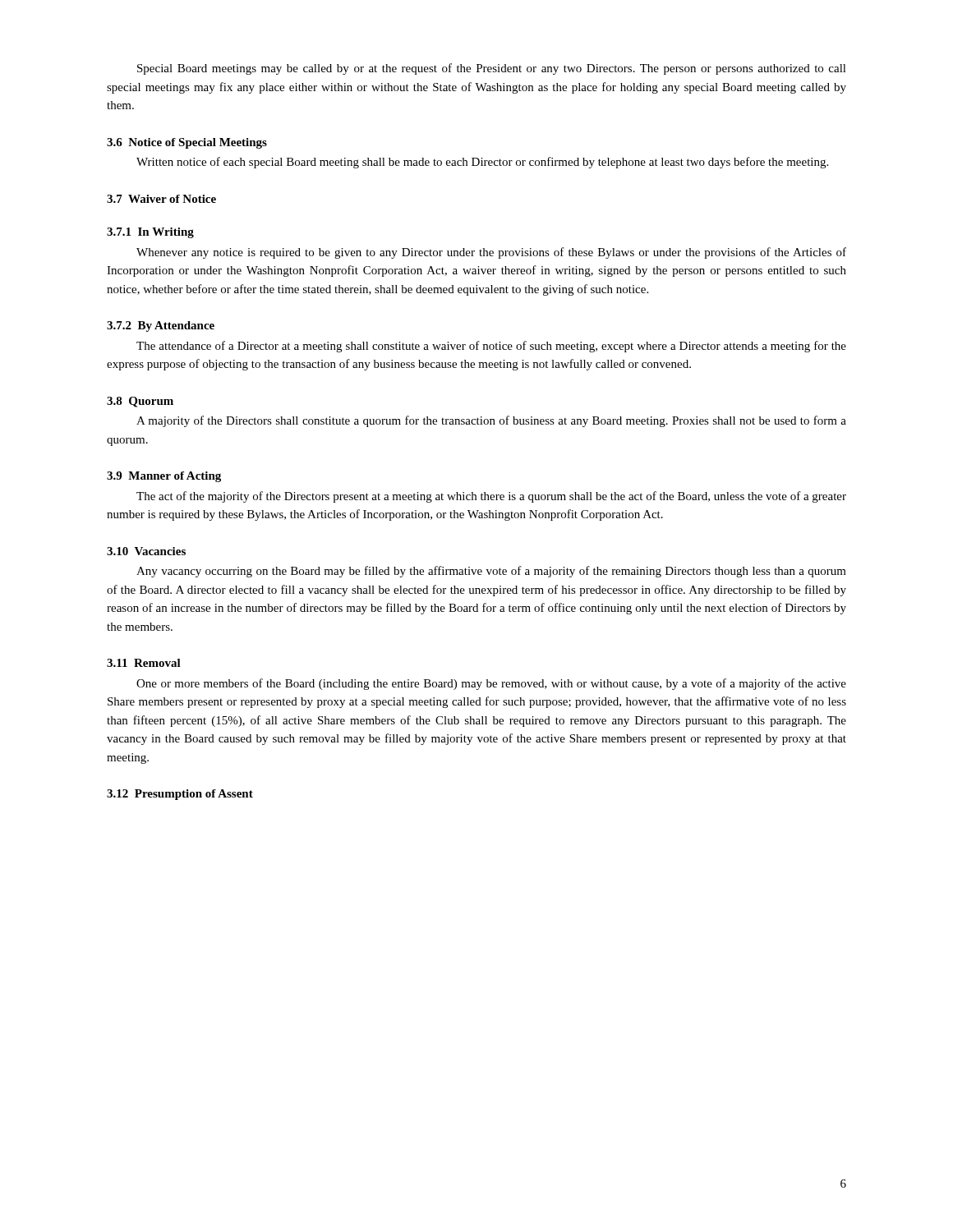Point to the passage starting "3.9 Manner of Acting"

[x=164, y=477]
